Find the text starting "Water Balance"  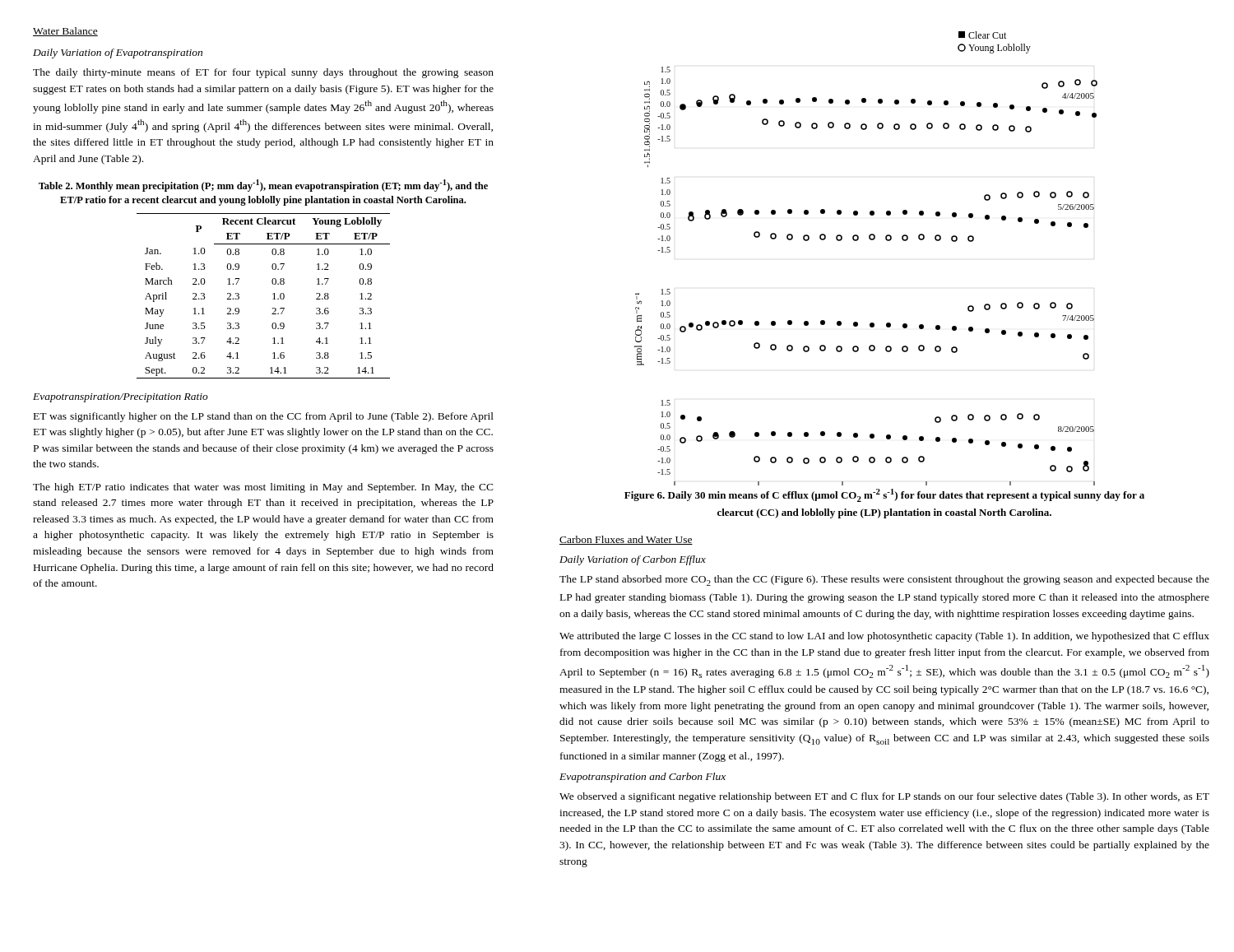65,31
